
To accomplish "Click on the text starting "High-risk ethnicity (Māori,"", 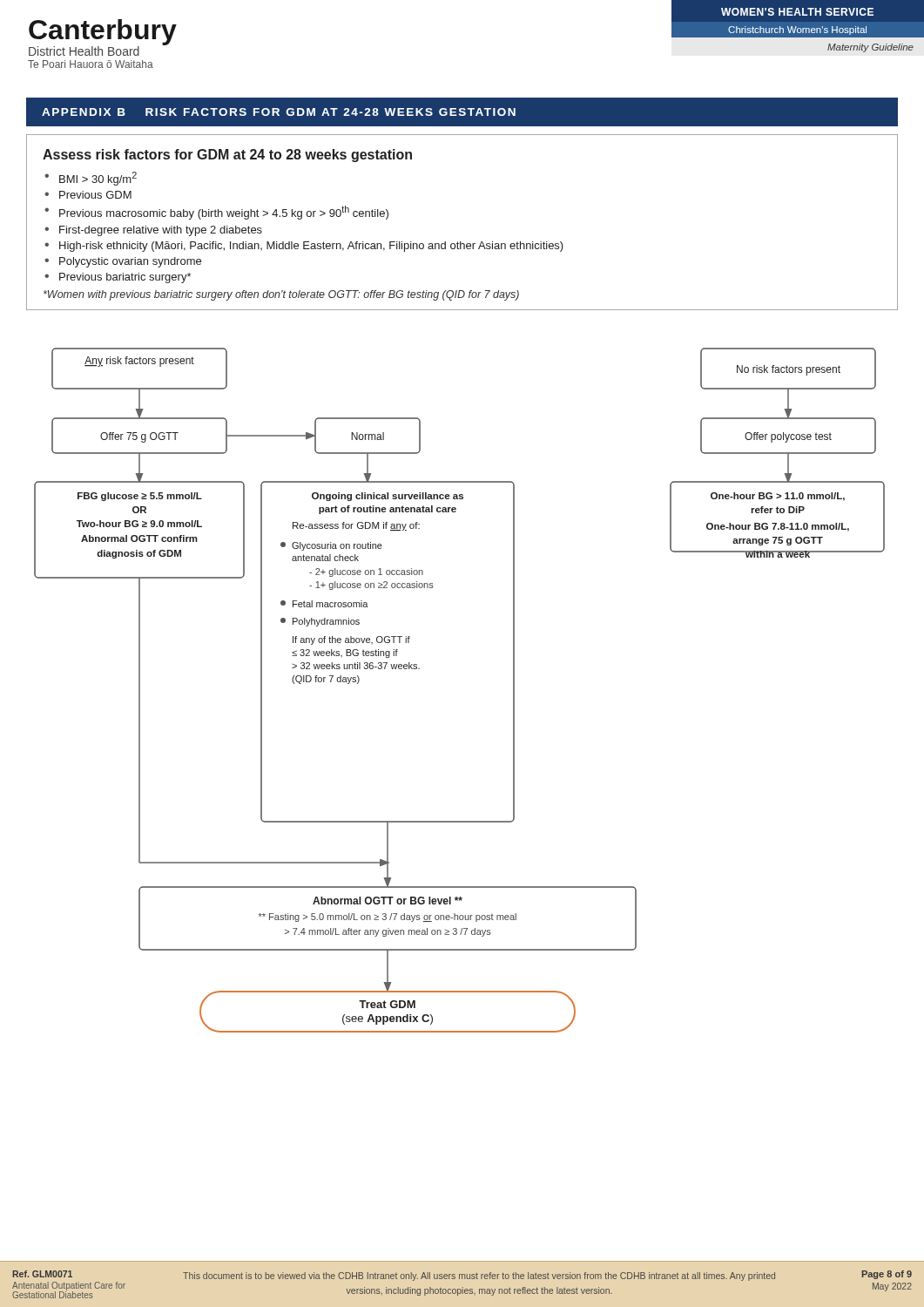I will pyautogui.click(x=311, y=245).
